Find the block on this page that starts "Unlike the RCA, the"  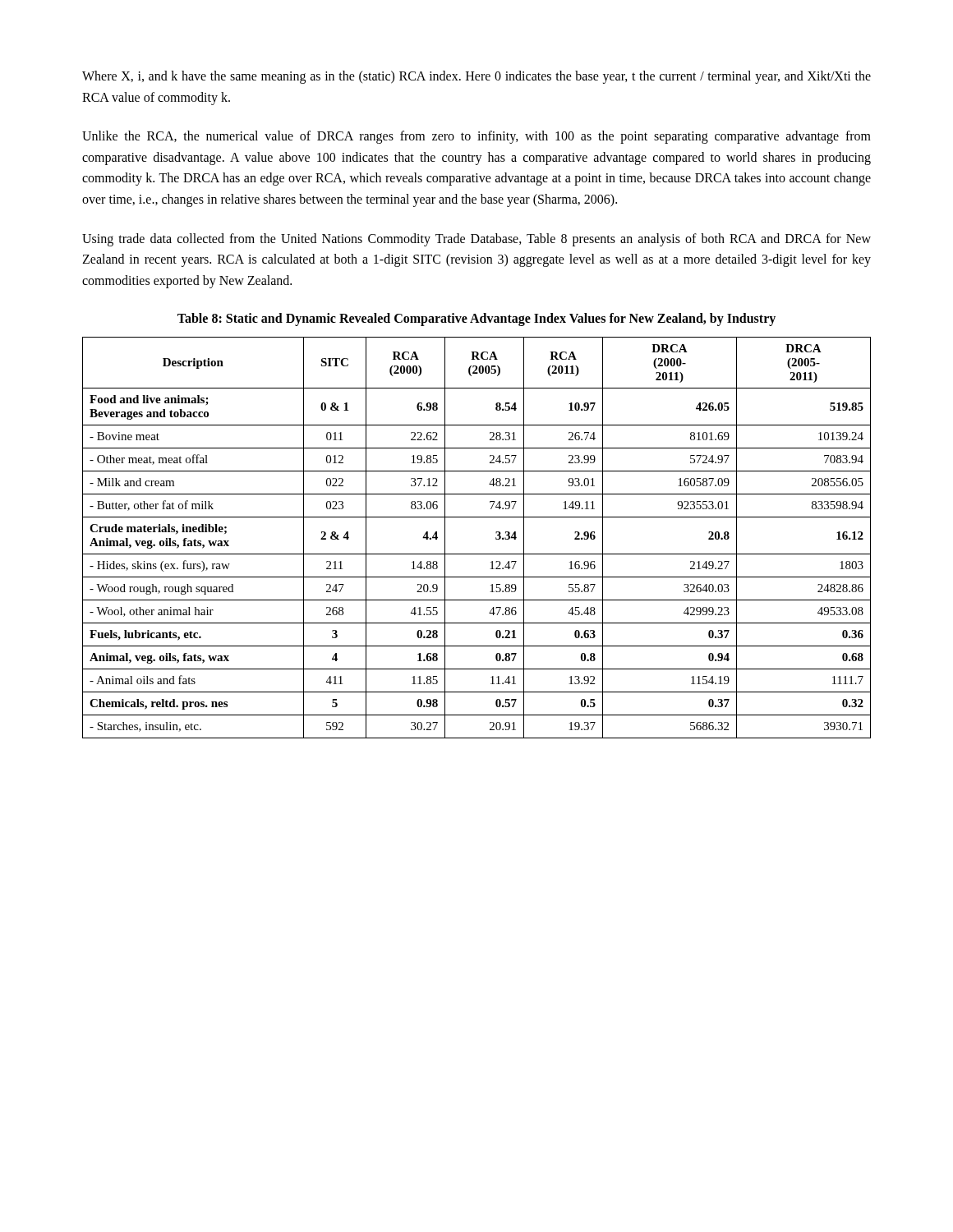click(476, 168)
